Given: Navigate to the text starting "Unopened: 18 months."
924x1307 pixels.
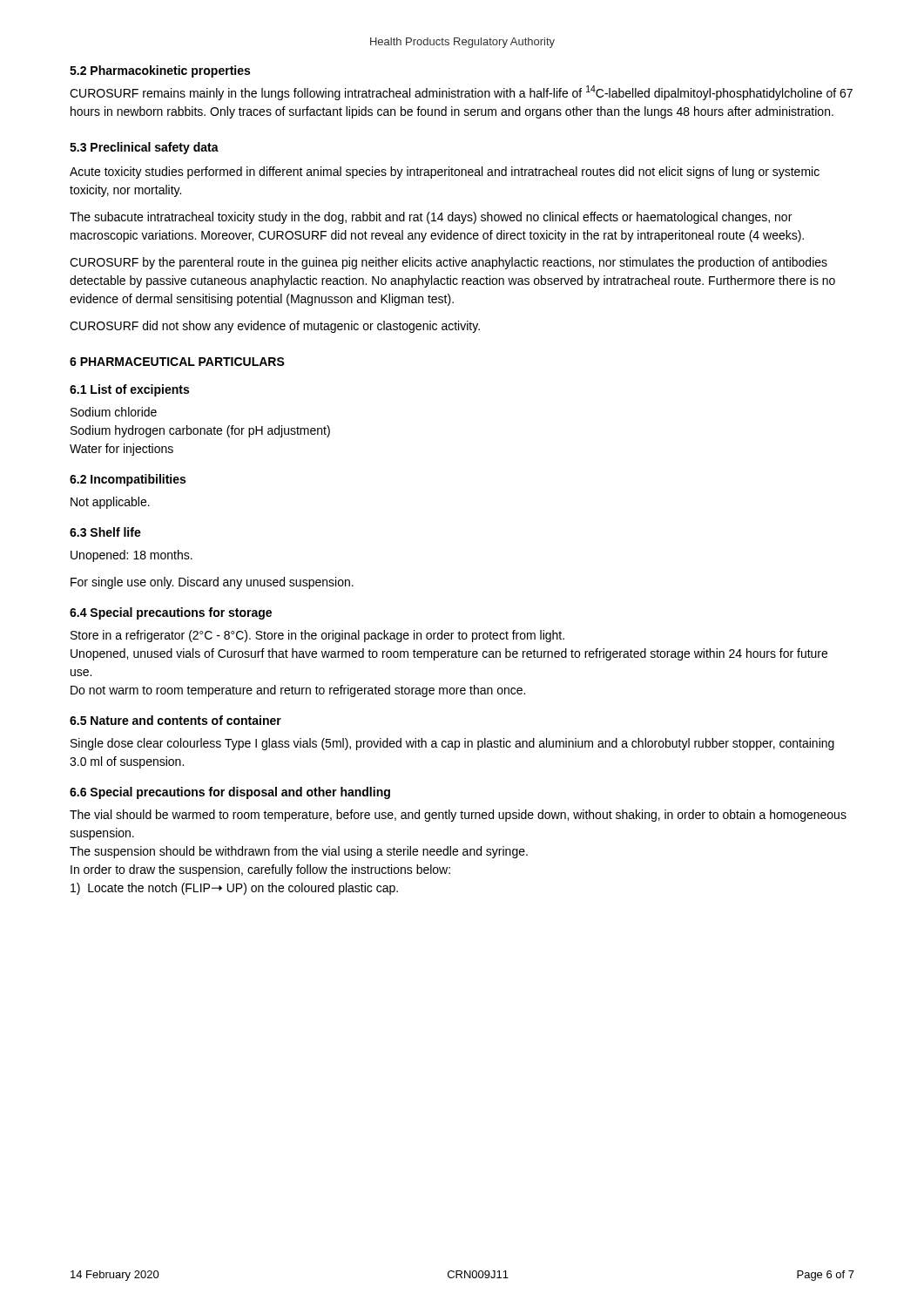Looking at the screenshot, I should [131, 555].
